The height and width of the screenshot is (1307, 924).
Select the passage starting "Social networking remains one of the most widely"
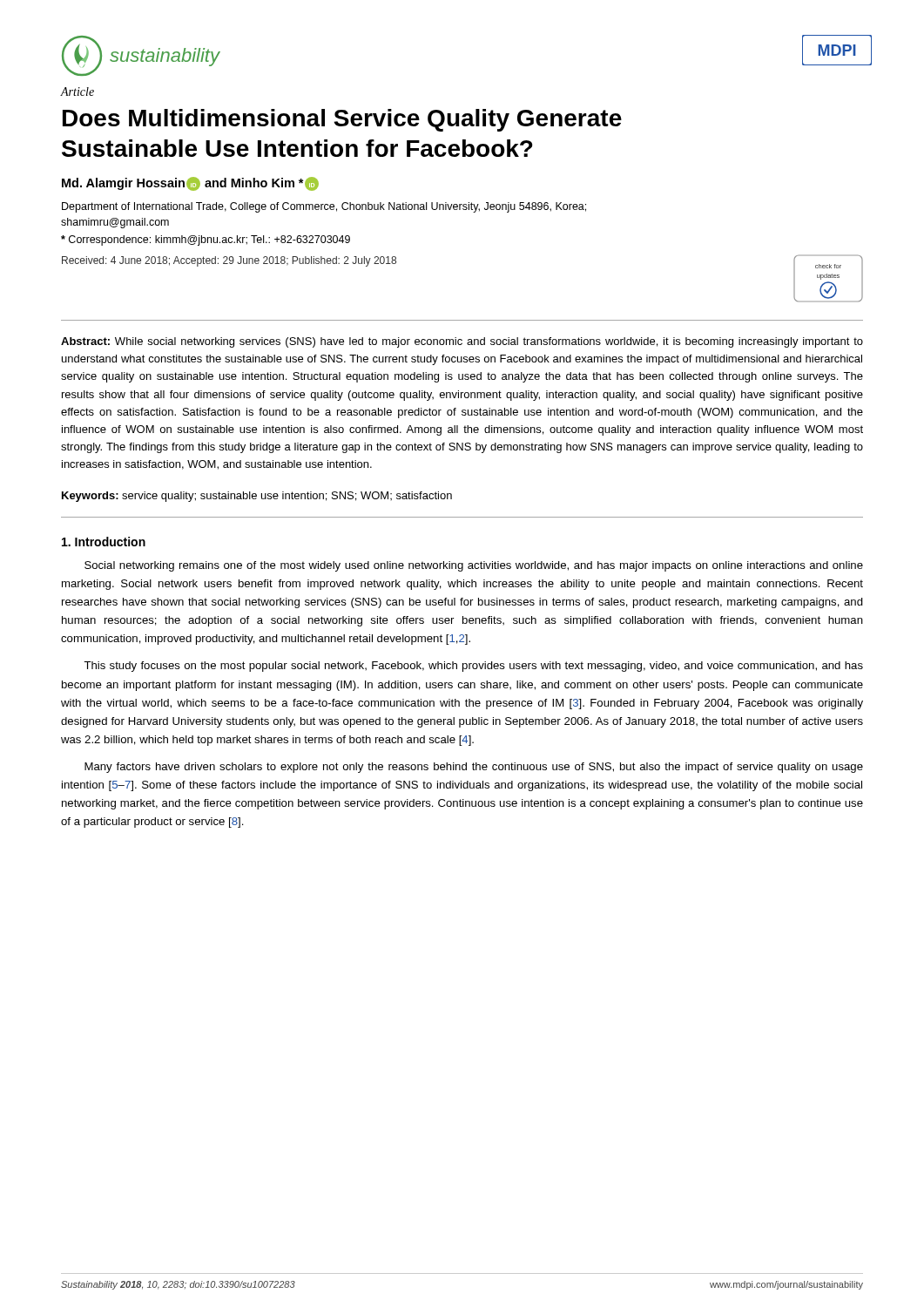462,602
